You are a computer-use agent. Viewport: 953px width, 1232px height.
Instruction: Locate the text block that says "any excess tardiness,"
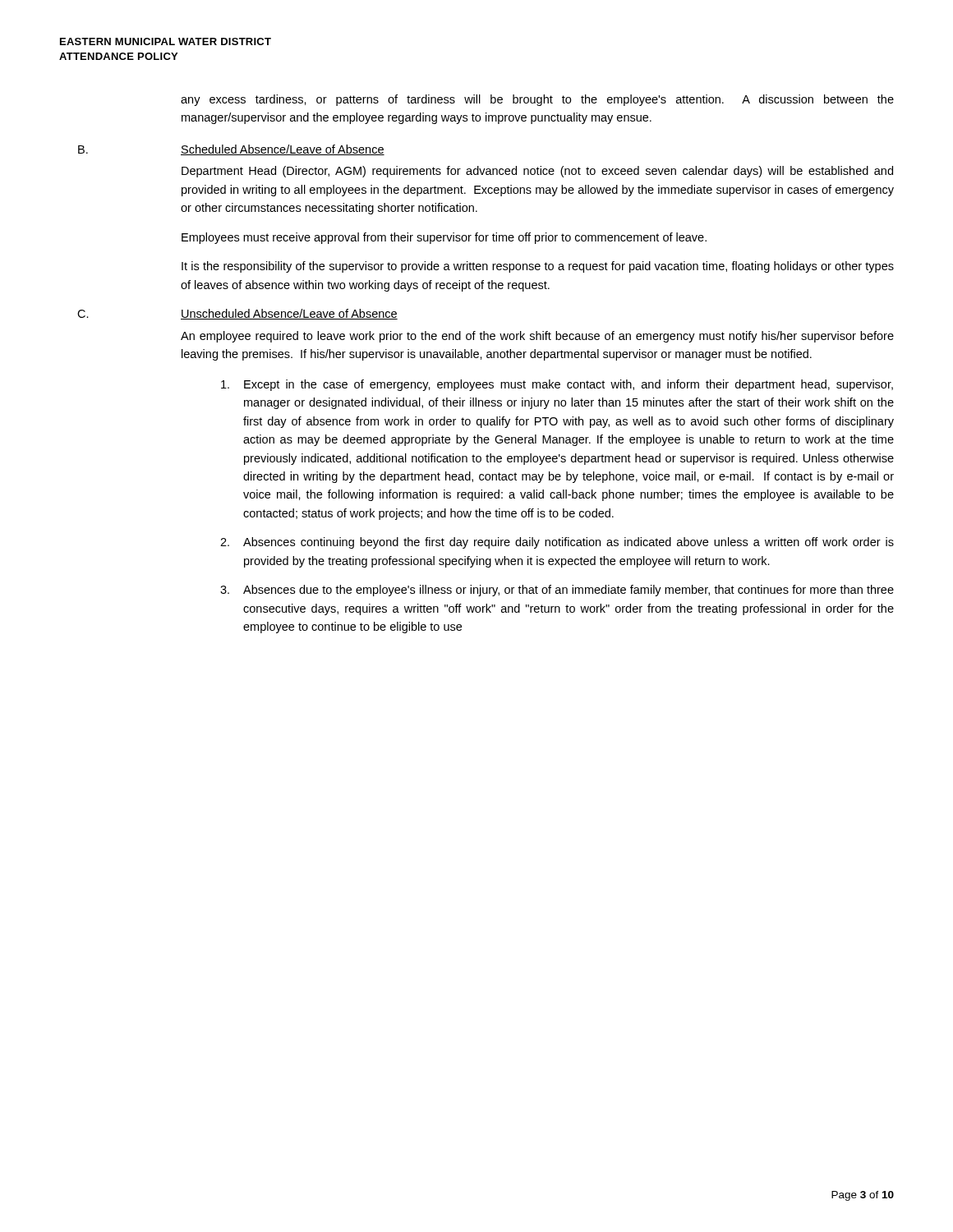[x=537, y=109]
